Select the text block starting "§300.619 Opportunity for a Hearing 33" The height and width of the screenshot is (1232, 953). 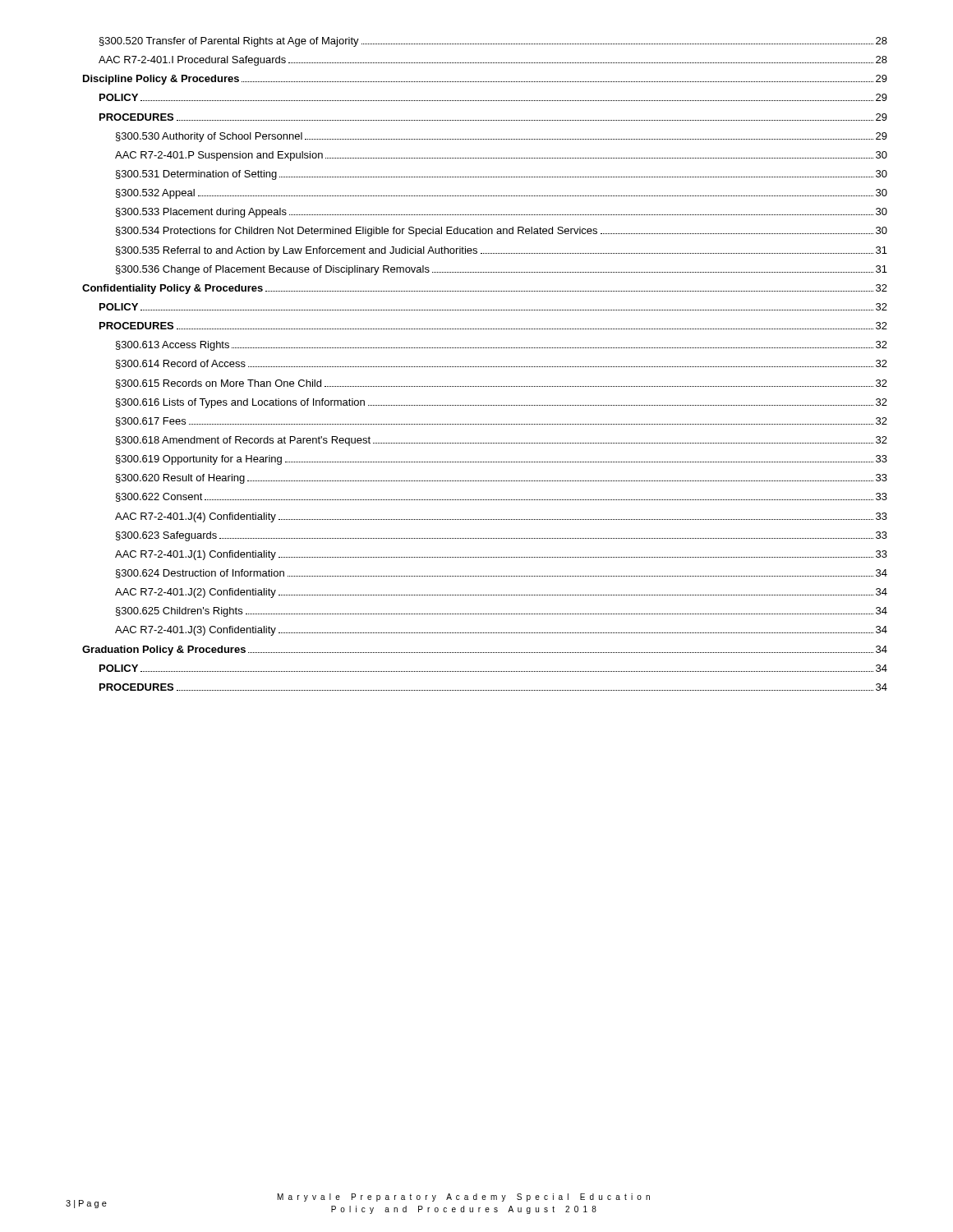pyautogui.click(x=501, y=459)
